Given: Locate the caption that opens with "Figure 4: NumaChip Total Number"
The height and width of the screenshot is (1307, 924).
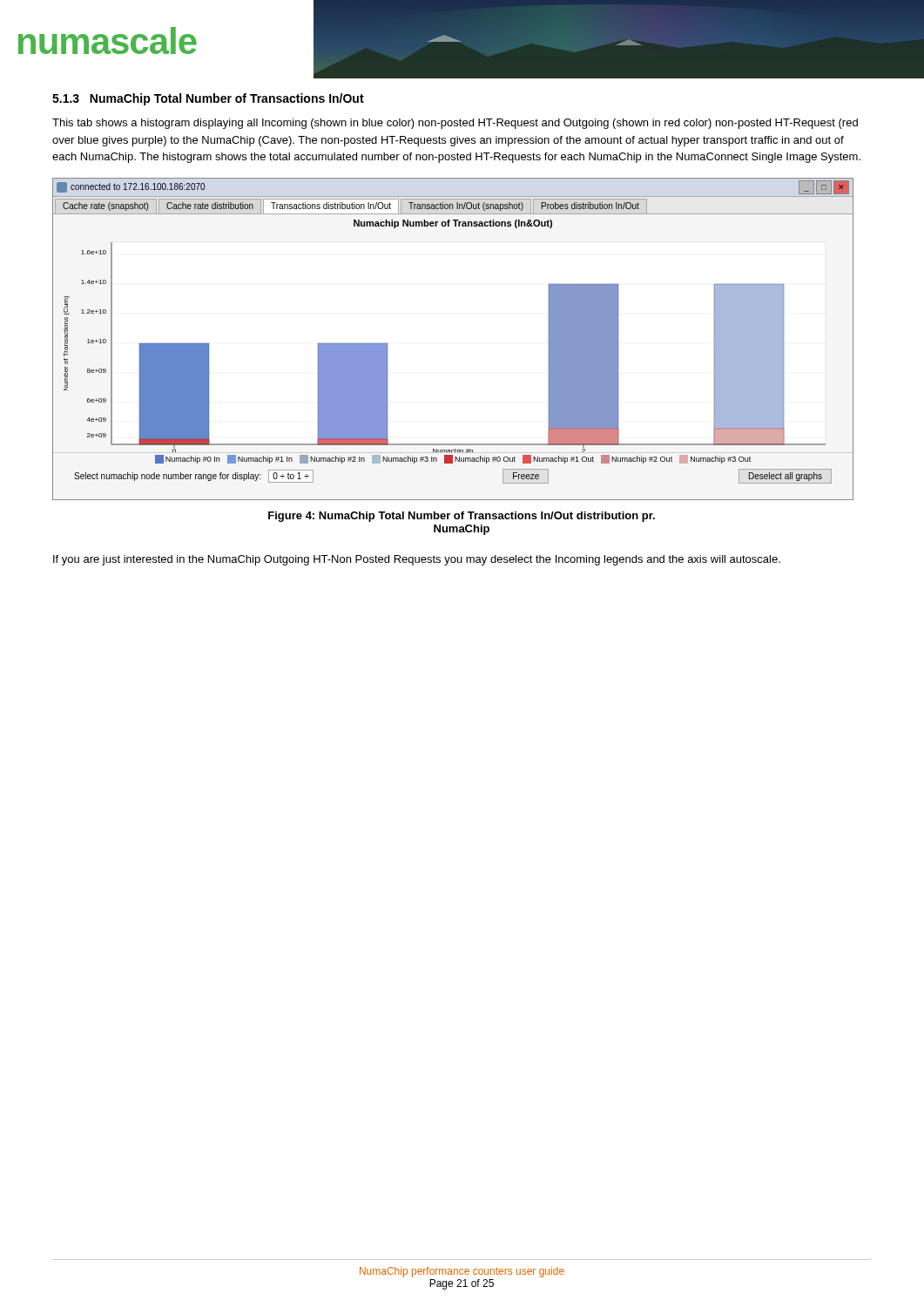Looking at the screenshot, I should click(x=462, y=521).
